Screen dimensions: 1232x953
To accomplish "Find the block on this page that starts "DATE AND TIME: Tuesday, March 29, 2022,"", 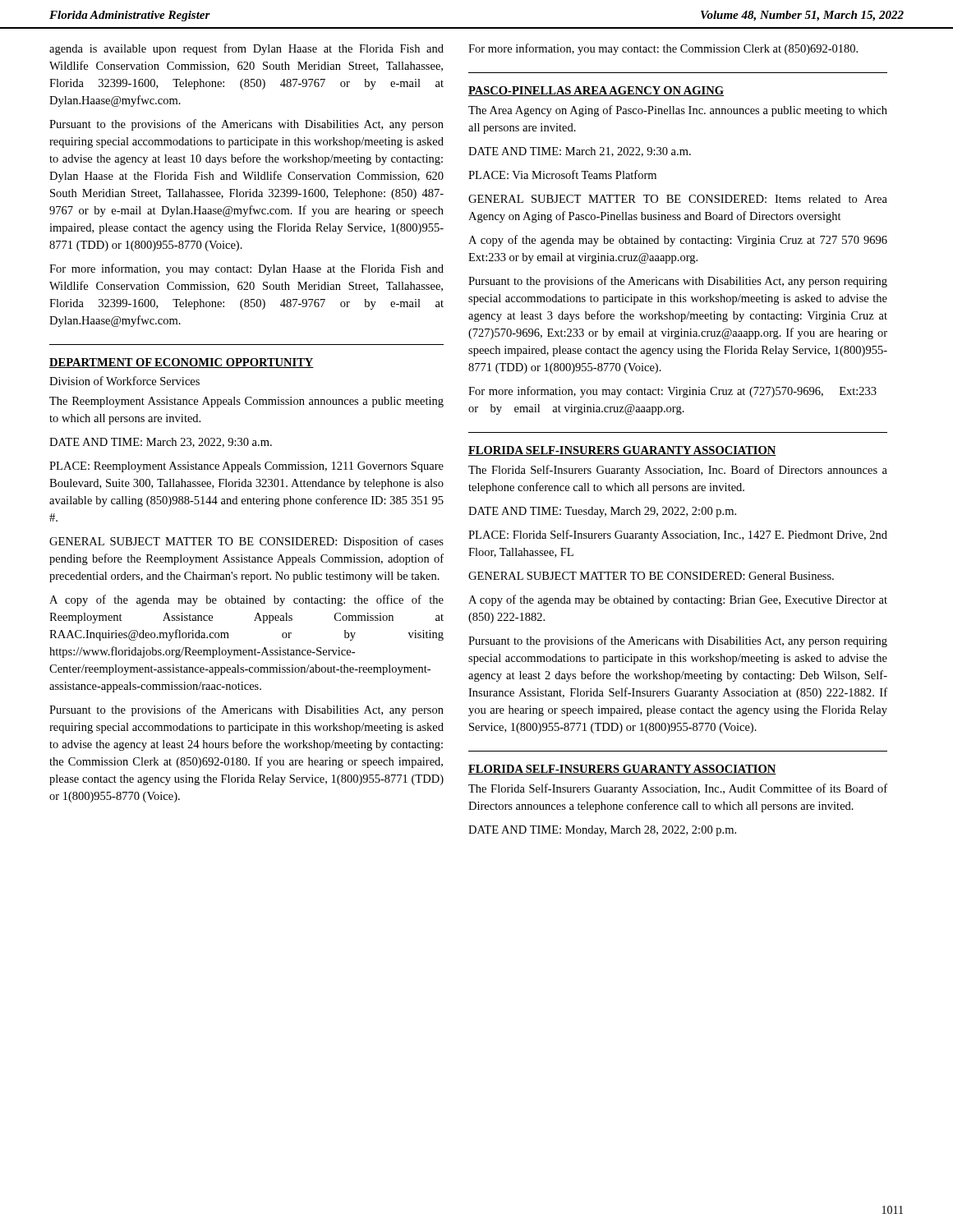I will click(x=678, y=511).
